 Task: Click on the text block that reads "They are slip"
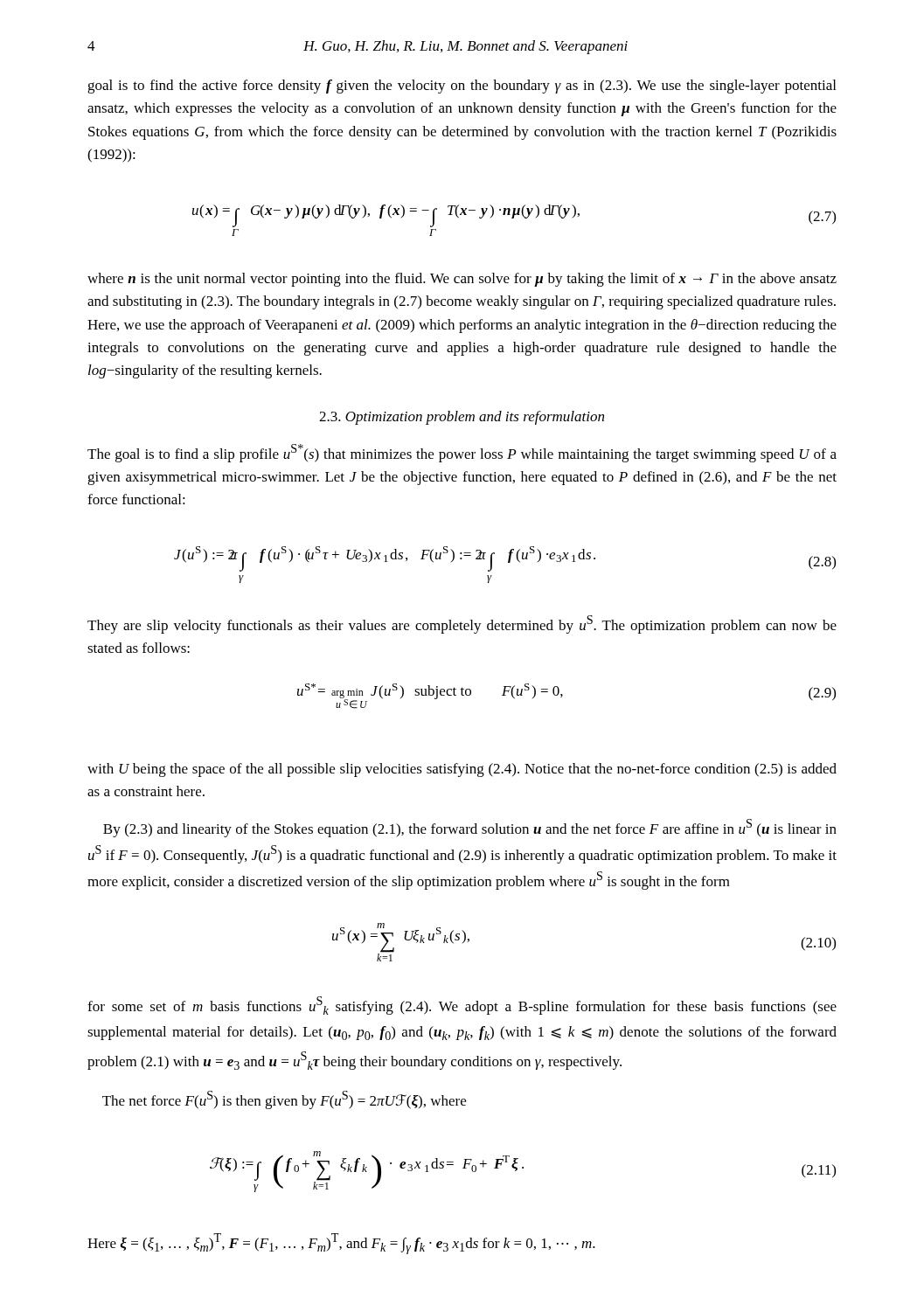pyautogui.click(x=462, y=635)
